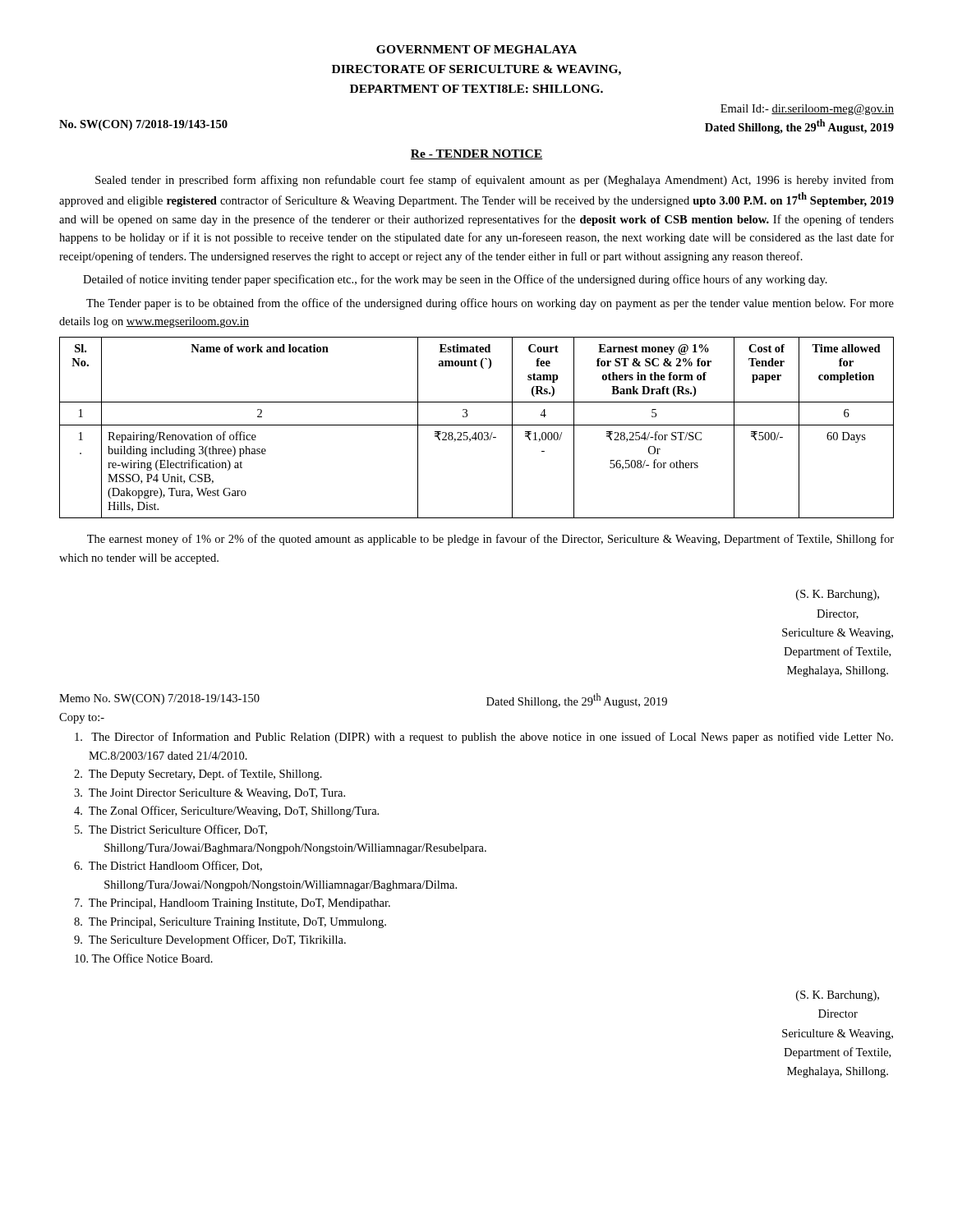Click on the region starting "(S. K. Barchung), Director Sericulture & Weaving,"
This screenshot has width=953, height=1232.
tap(838, 1033)
